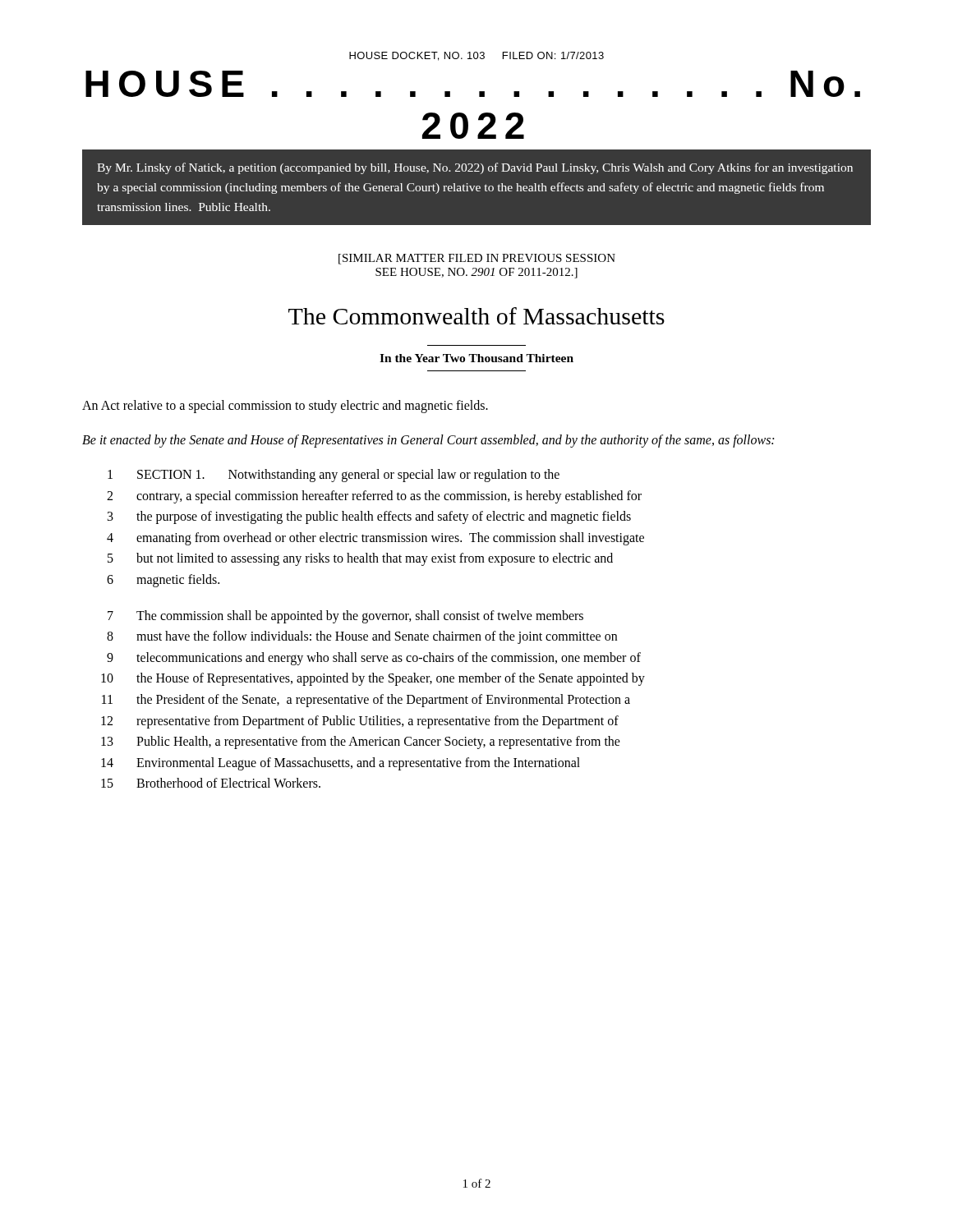953x1232 pixels.
Task: Locate the block of text that opens with "10 the House of Representatives, appointed"
Action: point(476,679)
